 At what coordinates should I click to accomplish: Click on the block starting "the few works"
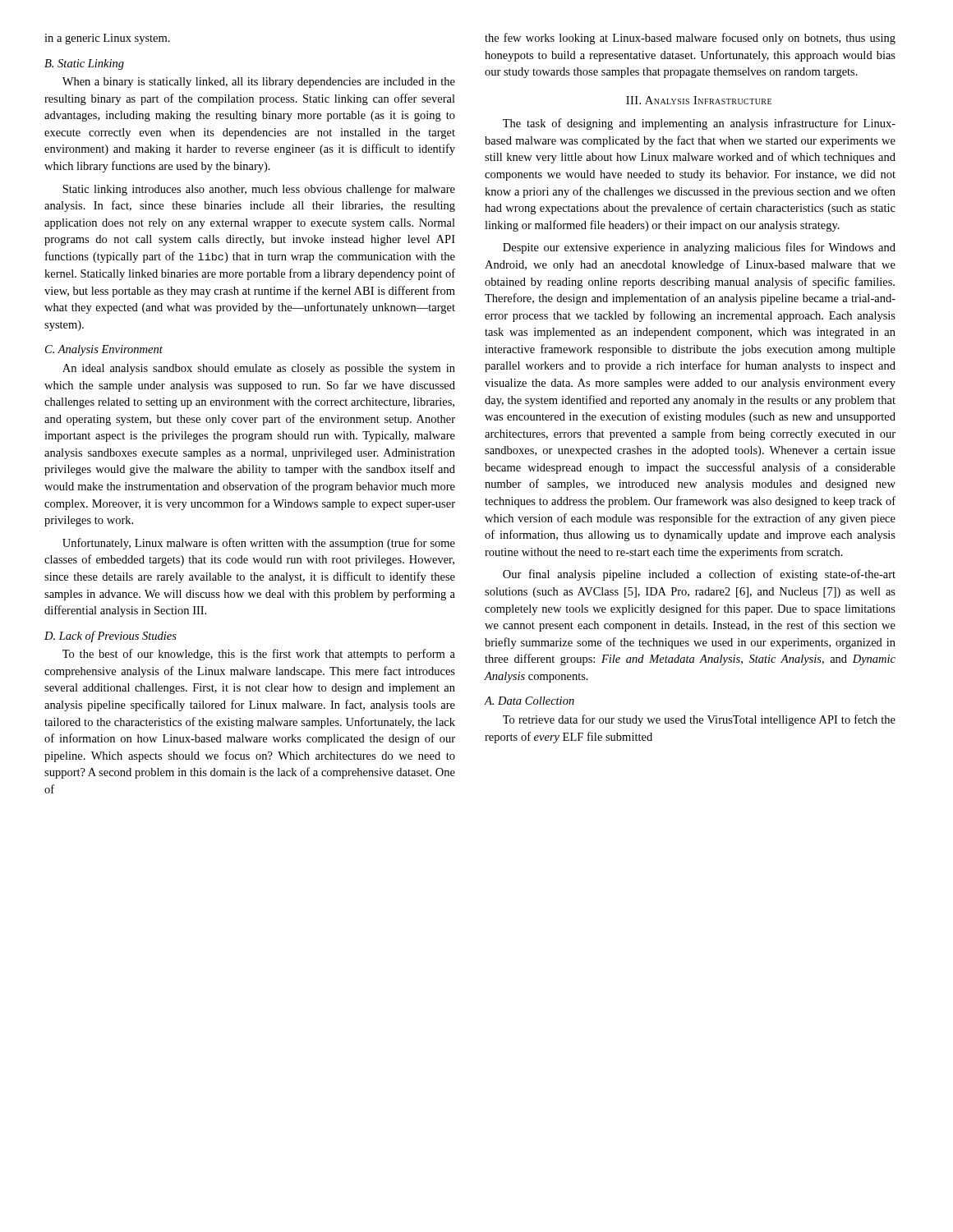coord(690,55)
